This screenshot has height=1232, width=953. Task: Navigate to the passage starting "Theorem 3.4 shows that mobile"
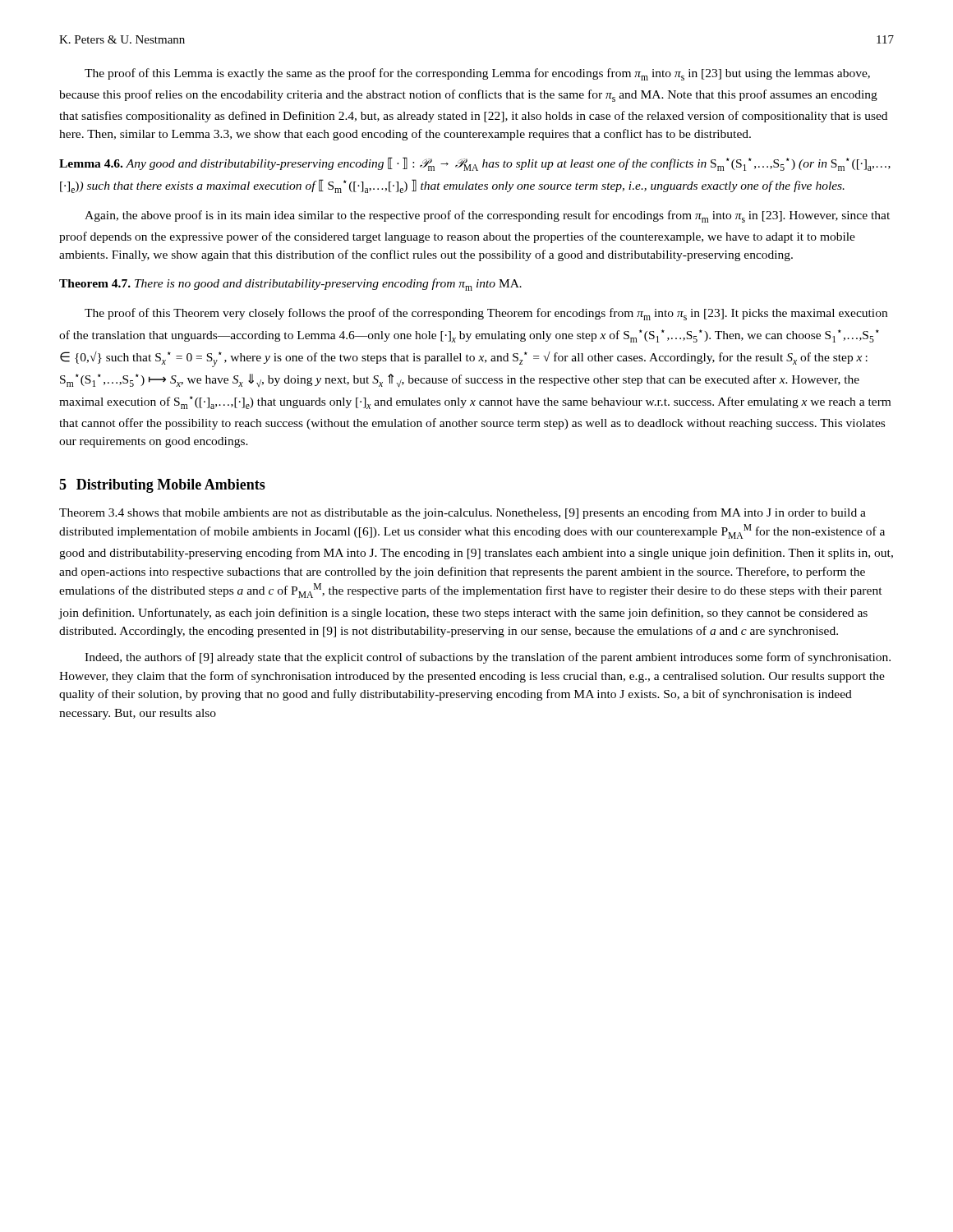click(476, 572)
